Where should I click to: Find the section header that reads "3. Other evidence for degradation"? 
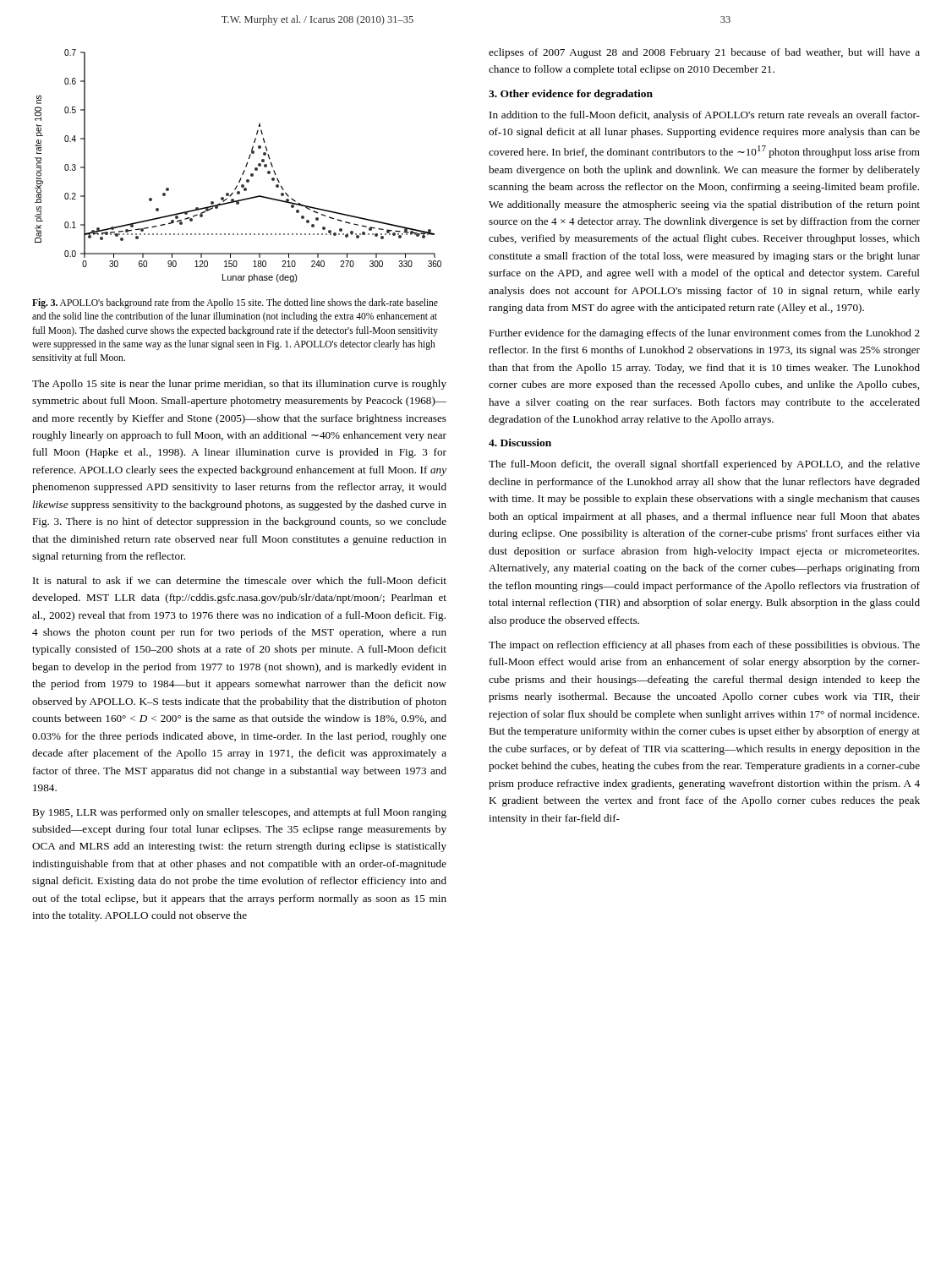coord(571,93)
